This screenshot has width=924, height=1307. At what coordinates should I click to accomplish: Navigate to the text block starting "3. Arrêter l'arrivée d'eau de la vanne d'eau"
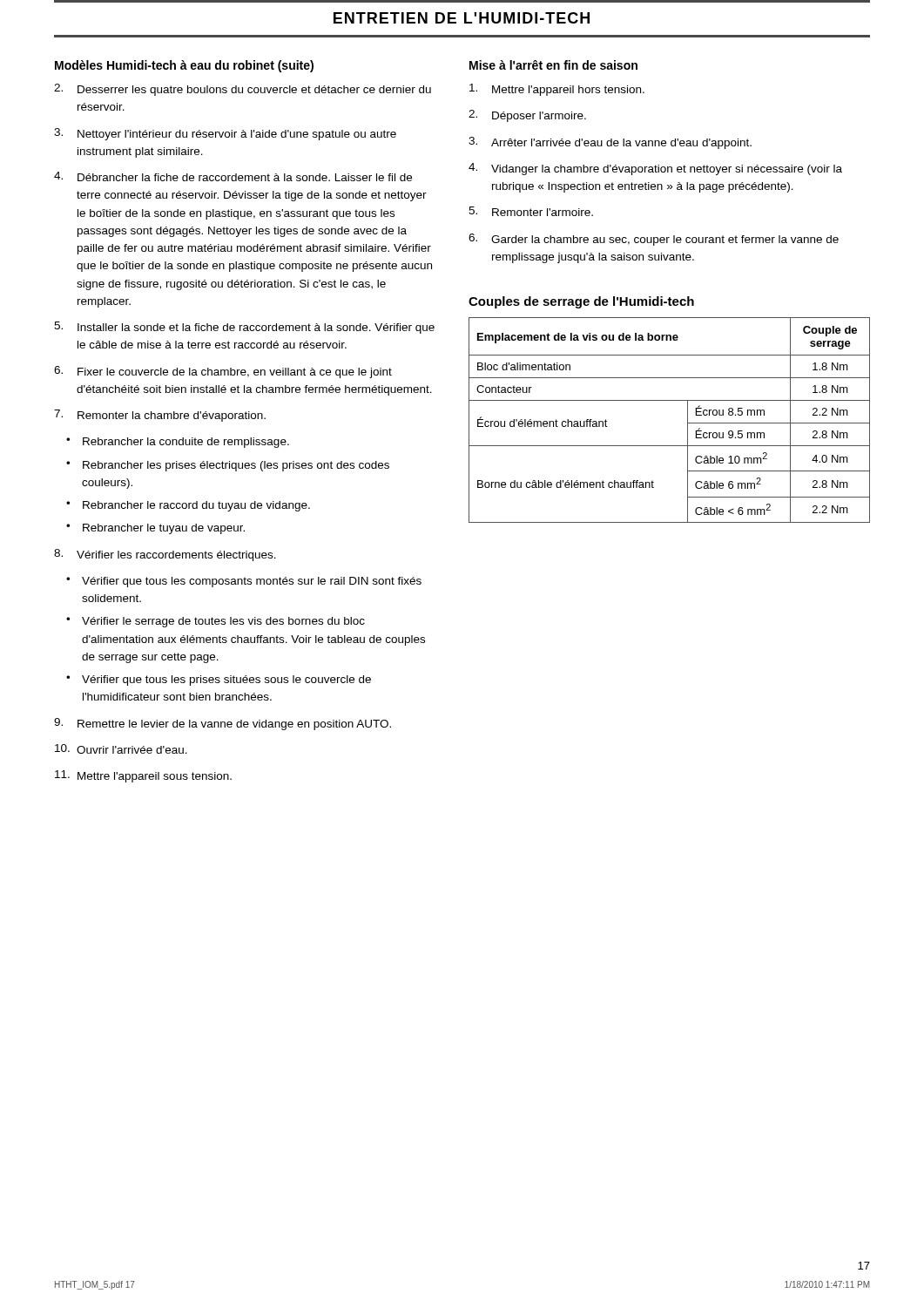669,143
